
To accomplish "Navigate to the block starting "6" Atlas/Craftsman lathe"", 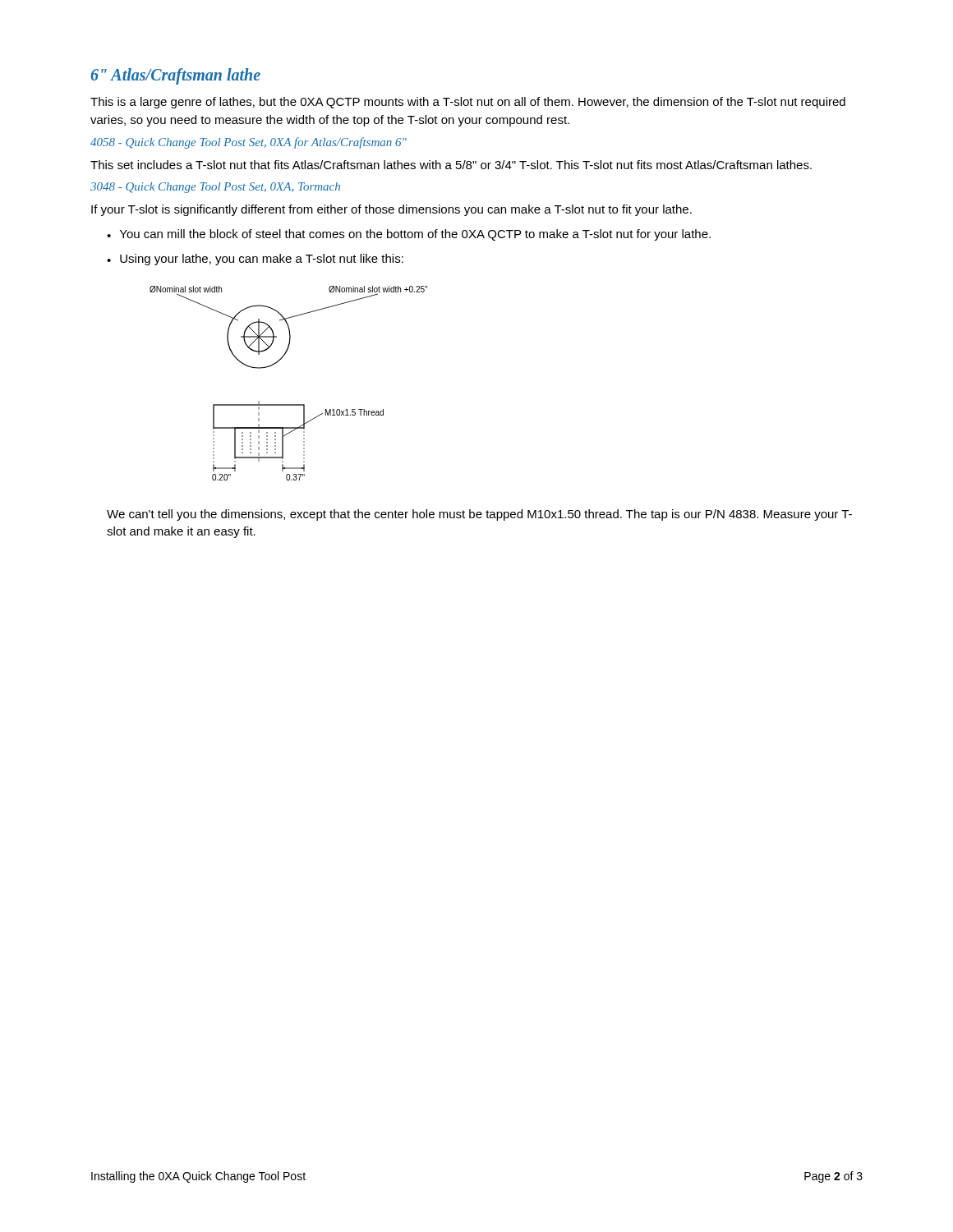I will pos(175,75).
